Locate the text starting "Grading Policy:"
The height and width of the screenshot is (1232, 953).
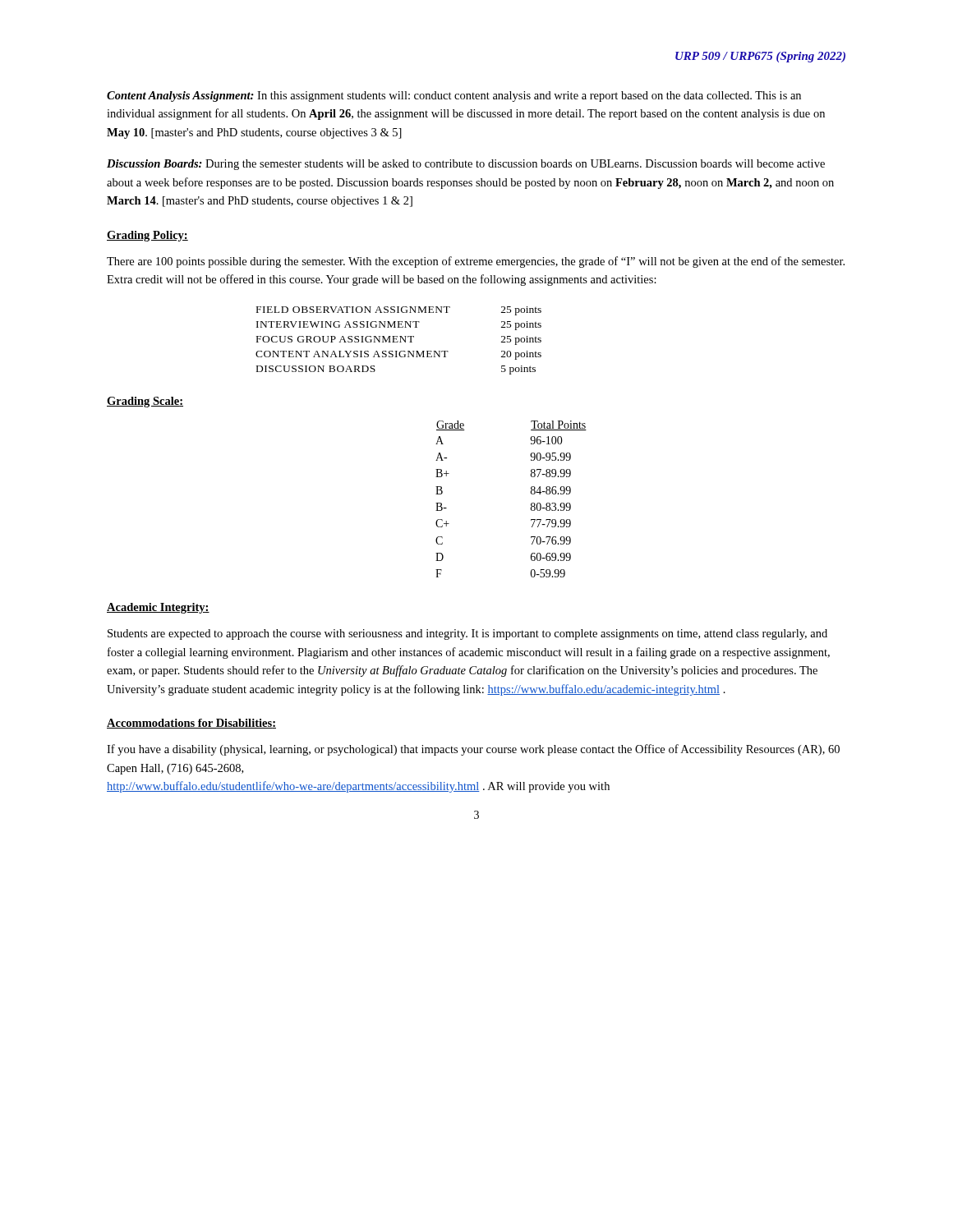[x=147, y=235]
